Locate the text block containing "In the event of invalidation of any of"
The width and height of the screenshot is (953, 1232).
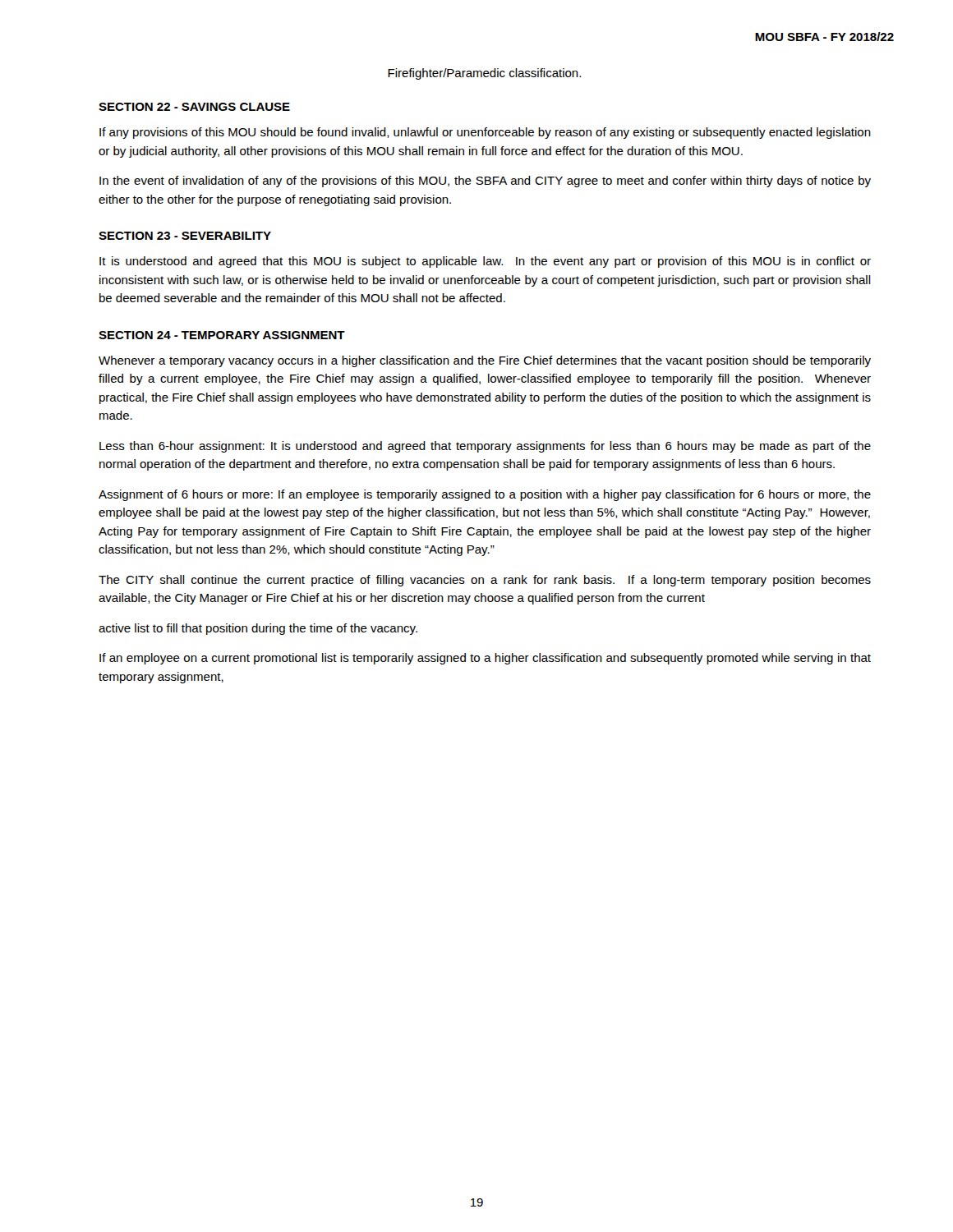coord(485,190)
